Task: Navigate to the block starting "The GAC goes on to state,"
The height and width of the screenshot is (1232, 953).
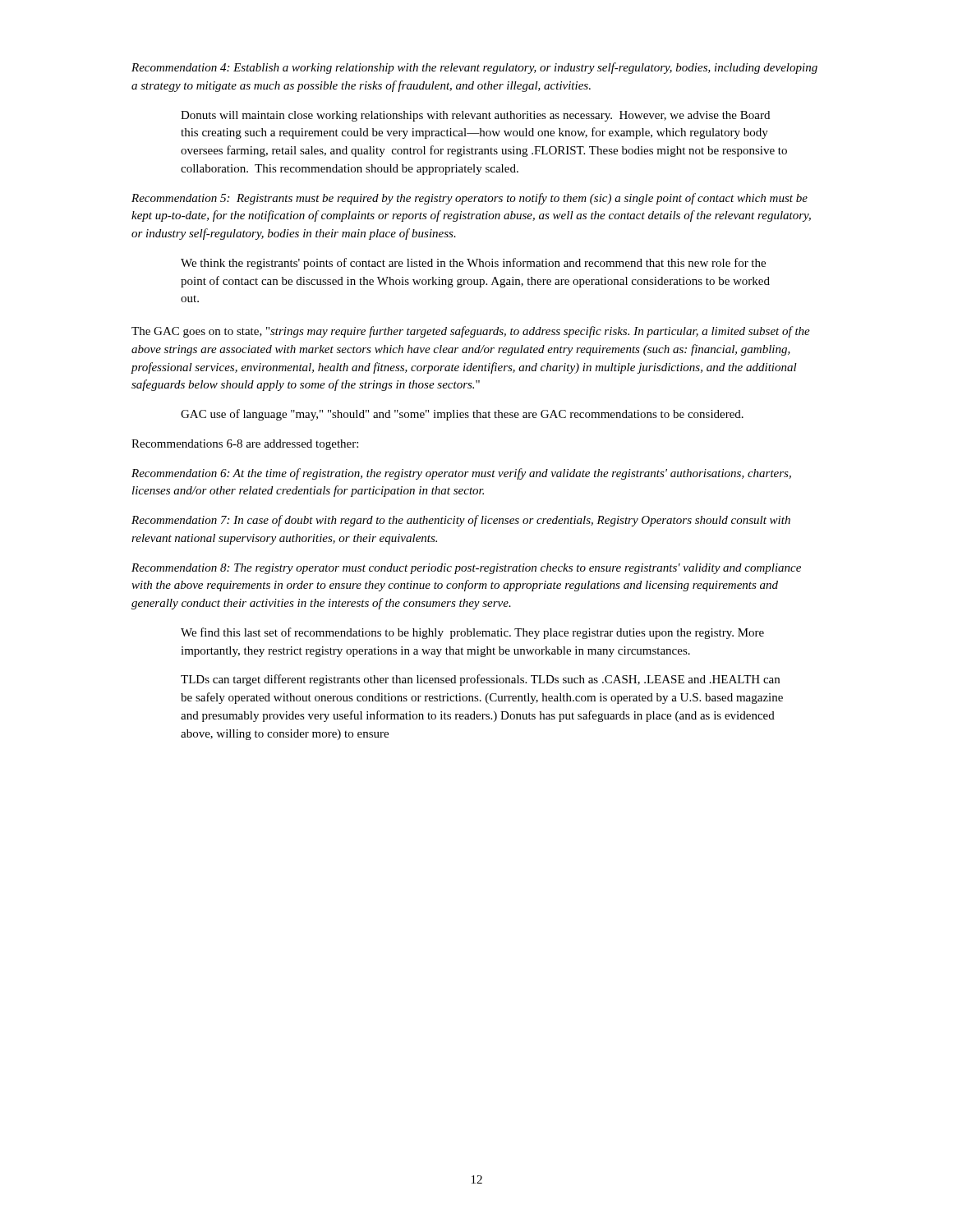Action: 471,358
